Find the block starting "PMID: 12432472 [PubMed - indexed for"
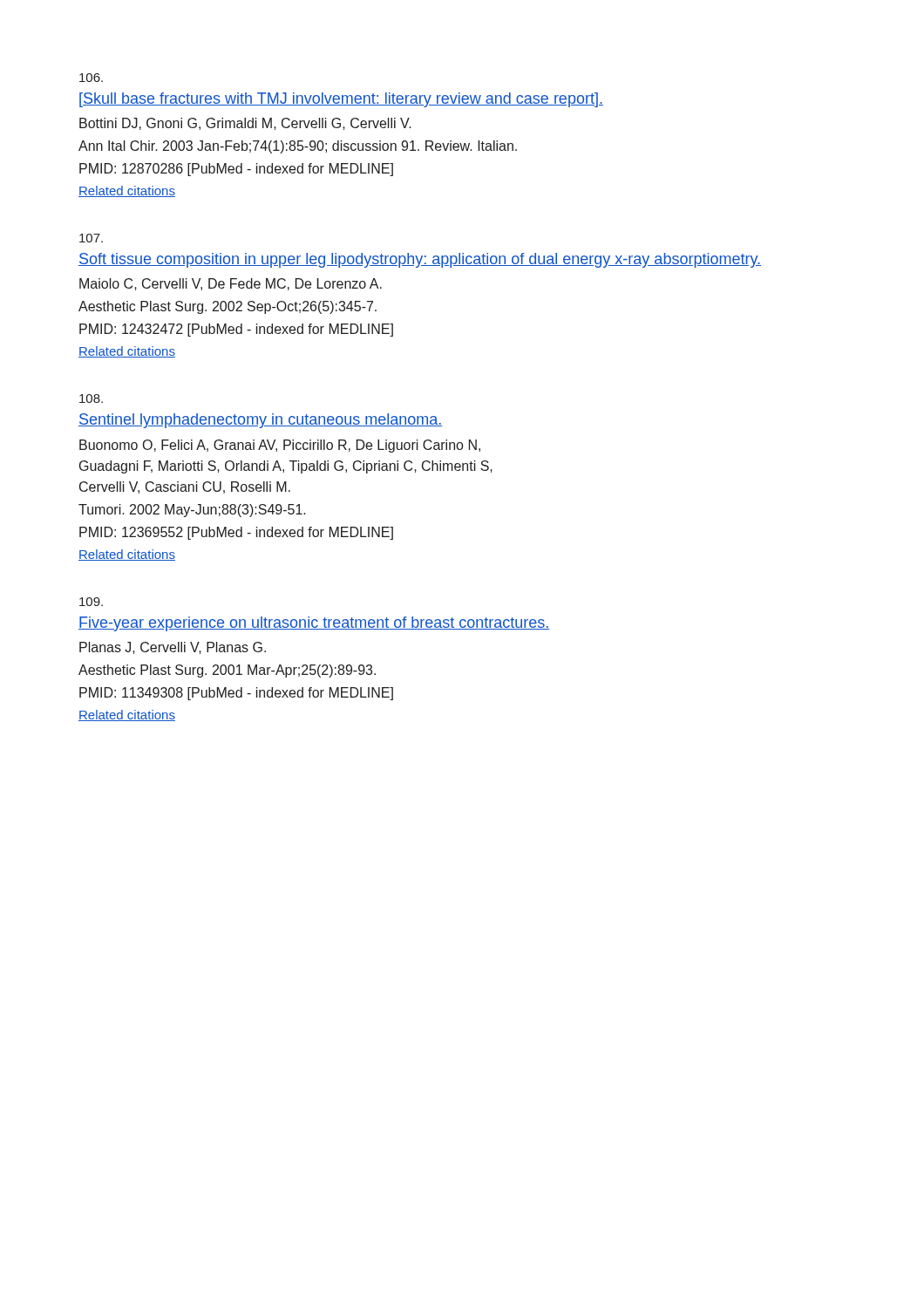The image size is (924, 1308). pos(236,329)
